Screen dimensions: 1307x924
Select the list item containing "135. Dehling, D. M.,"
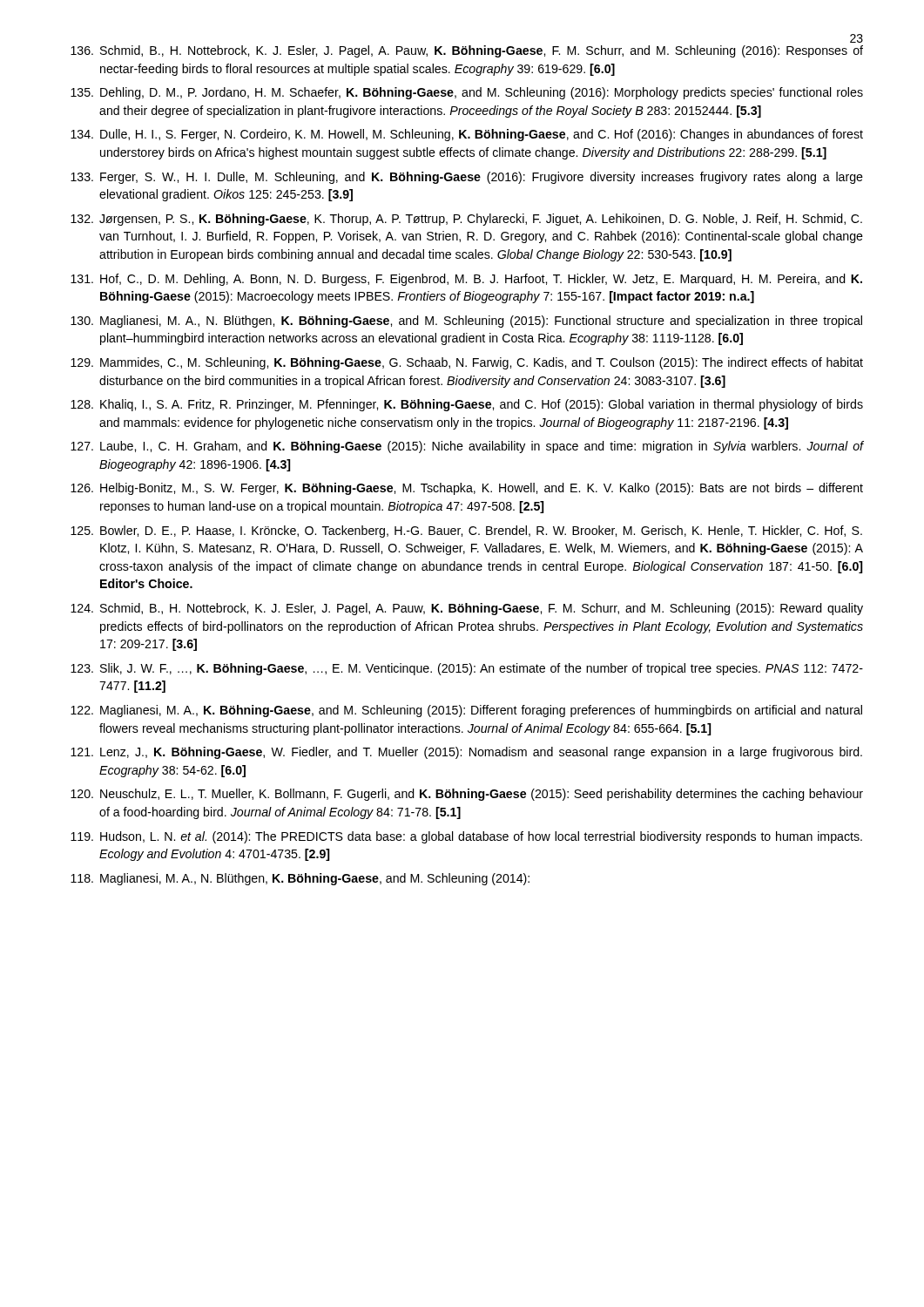click(462, 102)
